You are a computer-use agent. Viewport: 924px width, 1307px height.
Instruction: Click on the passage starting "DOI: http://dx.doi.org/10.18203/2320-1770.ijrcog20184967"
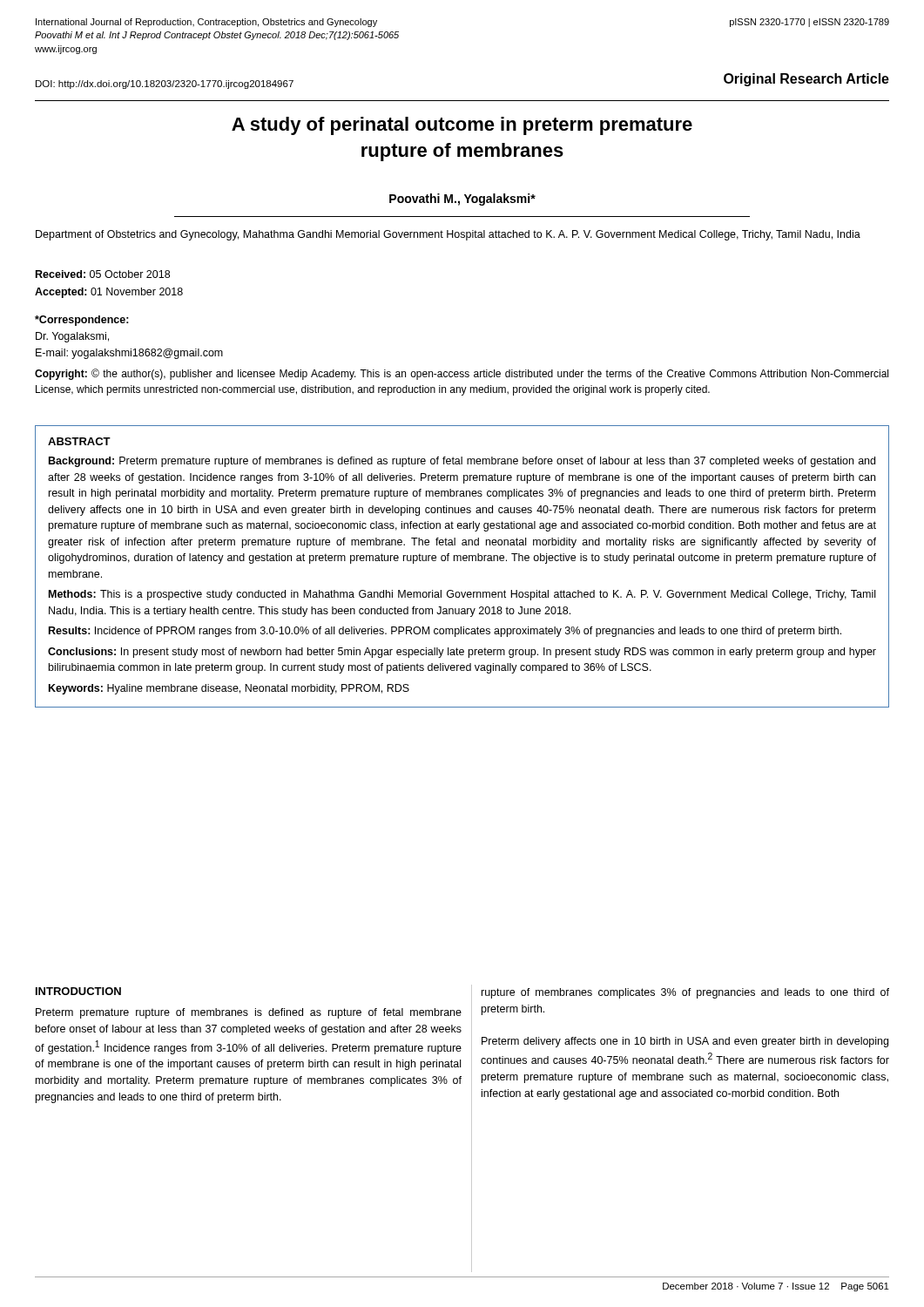164,84
